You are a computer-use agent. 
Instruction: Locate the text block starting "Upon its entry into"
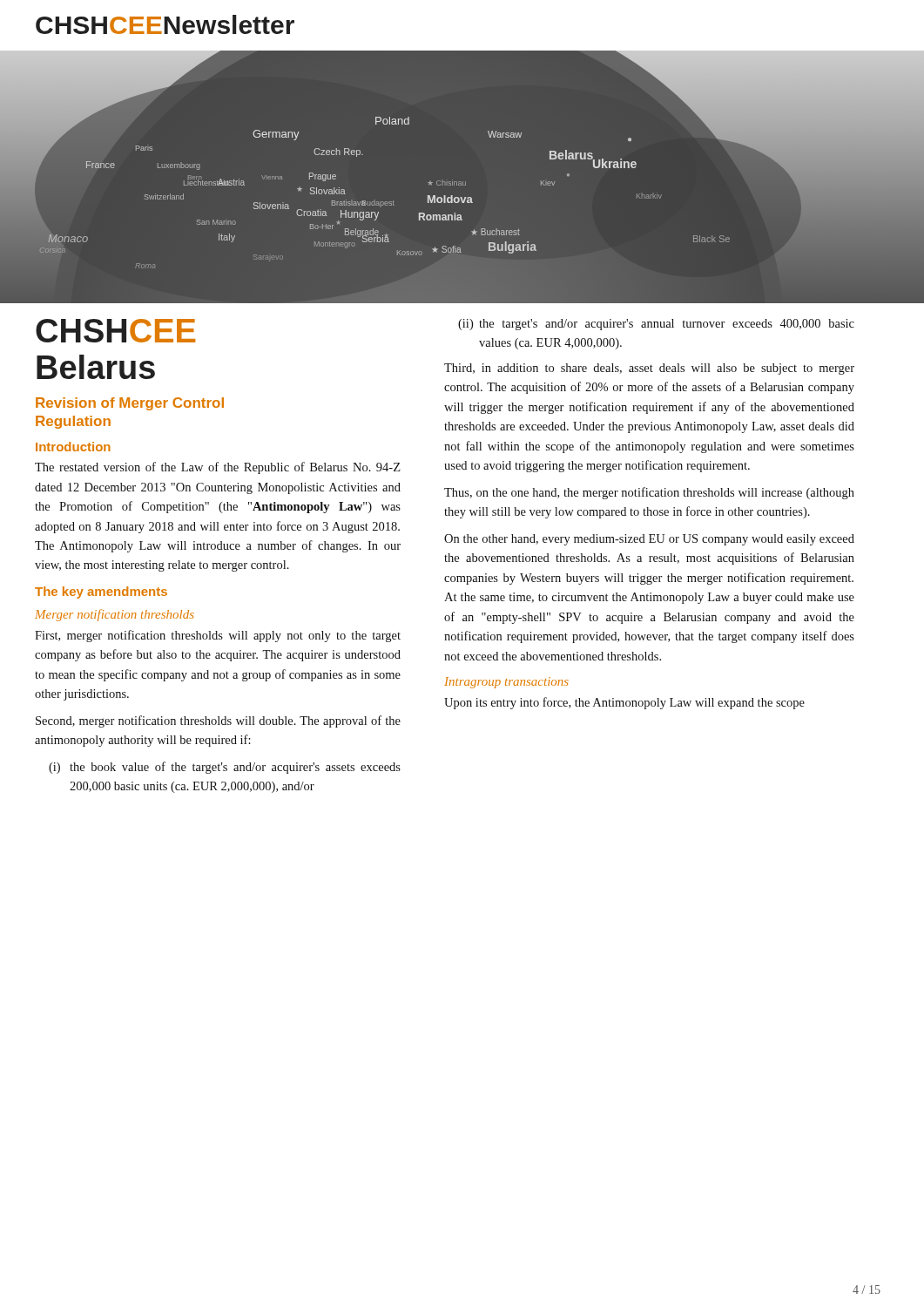[624, 702]
